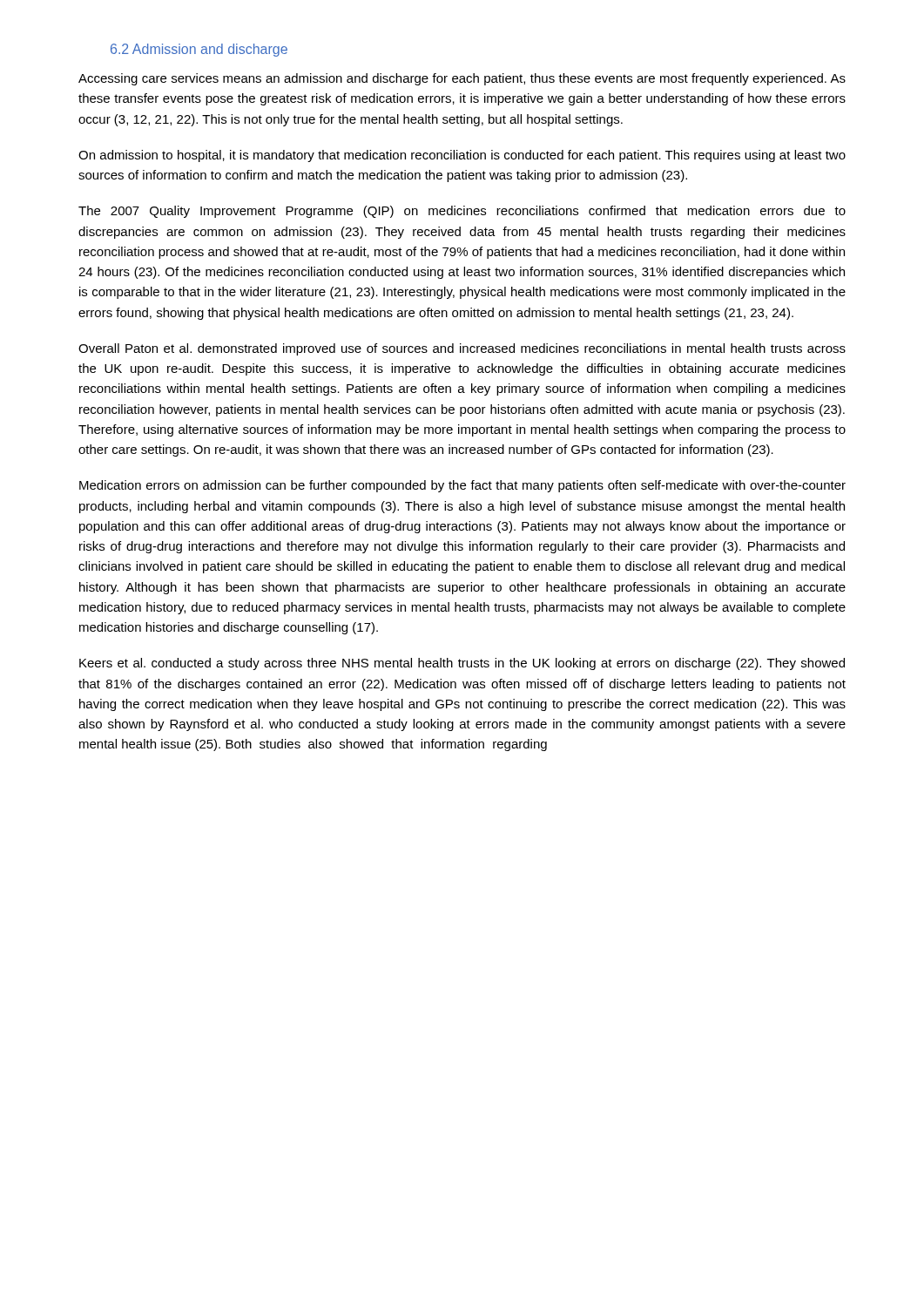Click on the text block that reads "Keers et al. conducted a study across"
Image resolution: width=924 pixels, height=1307 pixels.
[x=462, y=703]
